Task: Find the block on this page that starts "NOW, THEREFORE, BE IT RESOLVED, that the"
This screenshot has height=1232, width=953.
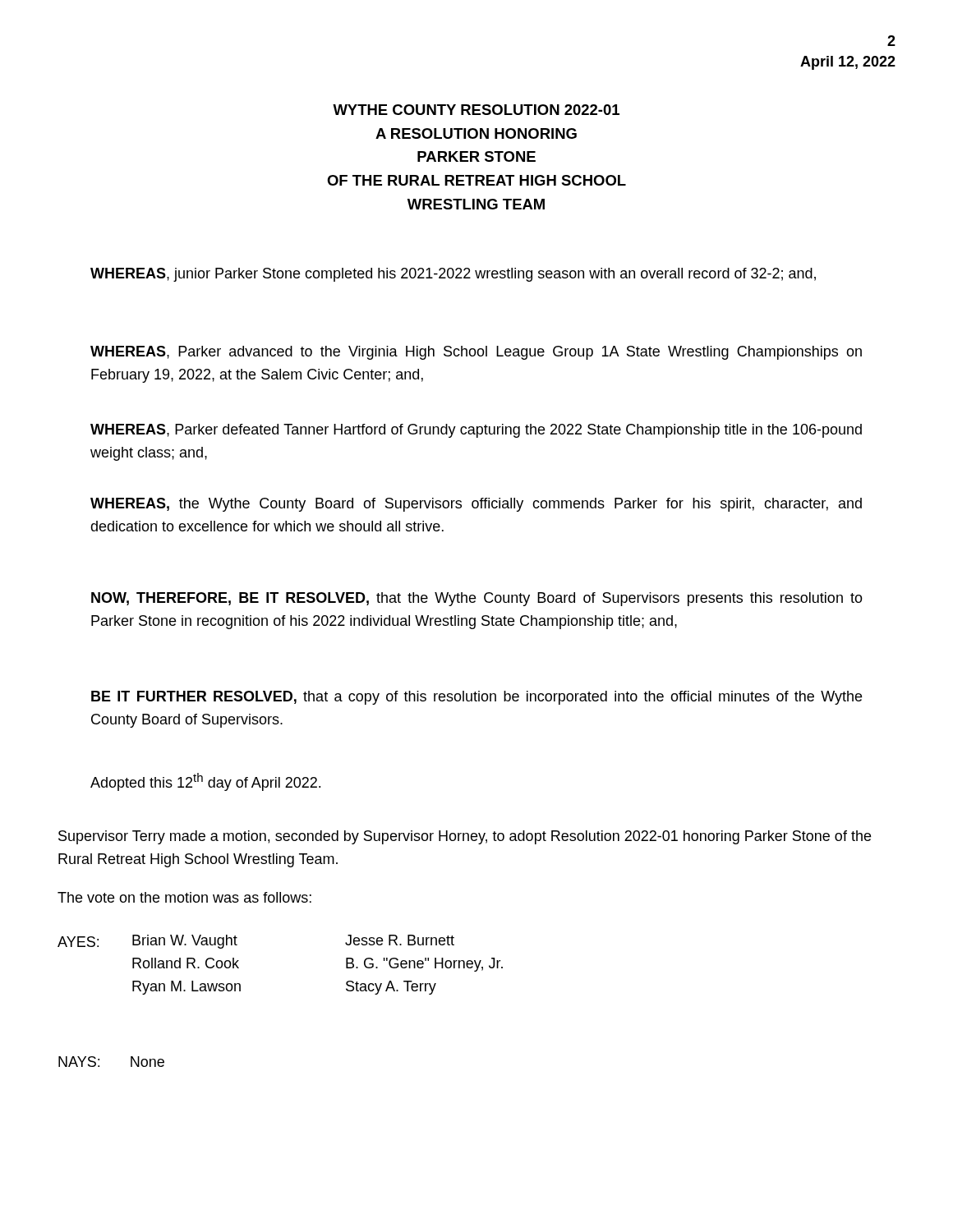Action: [x=476, y=609]
